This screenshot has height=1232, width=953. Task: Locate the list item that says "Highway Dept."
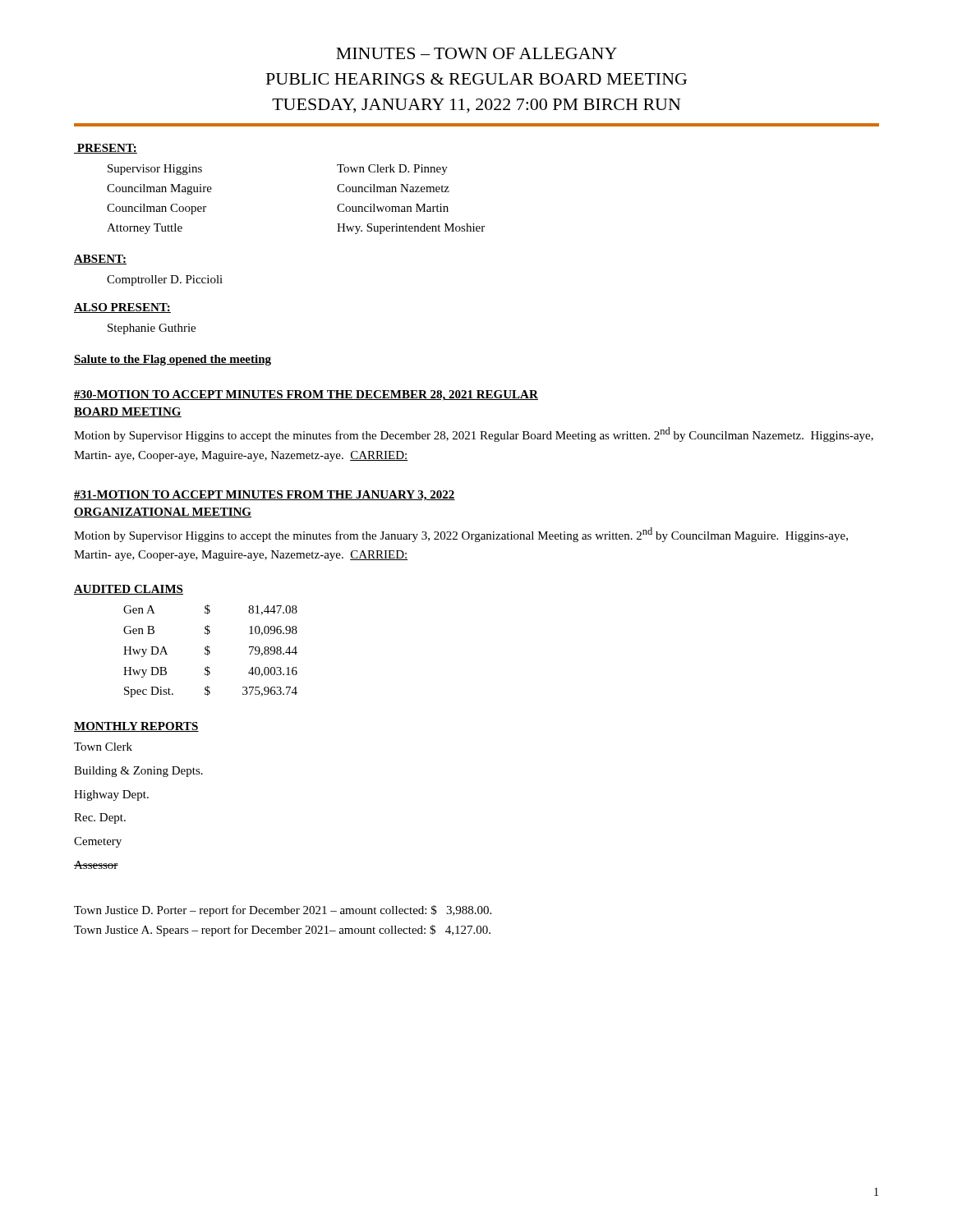click(112, 794)
